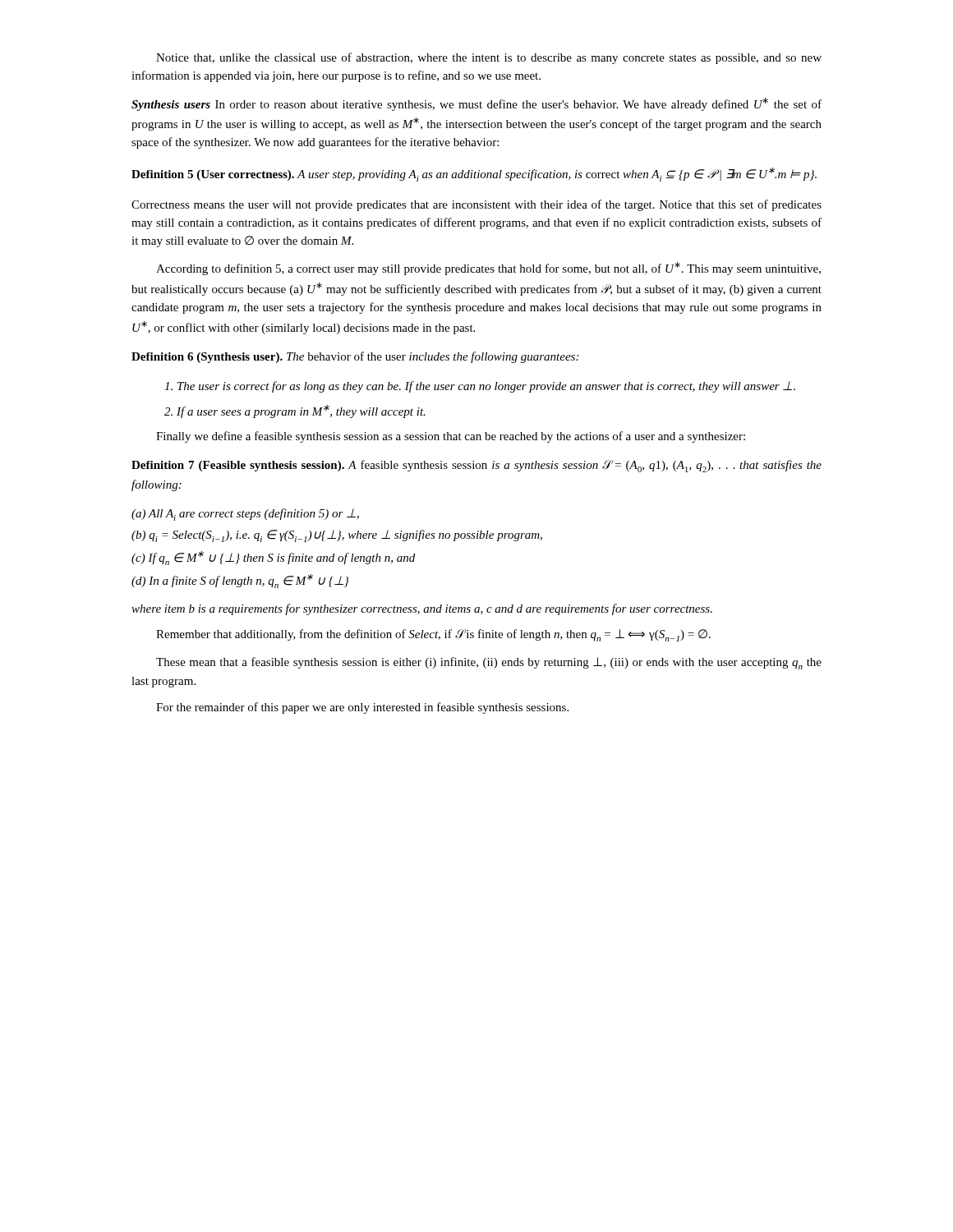The width and height of the screenshot is (953, 1232).
Task: Locate the region starting "According to definition 5, a correct"
Action: [x=476, y=298]
